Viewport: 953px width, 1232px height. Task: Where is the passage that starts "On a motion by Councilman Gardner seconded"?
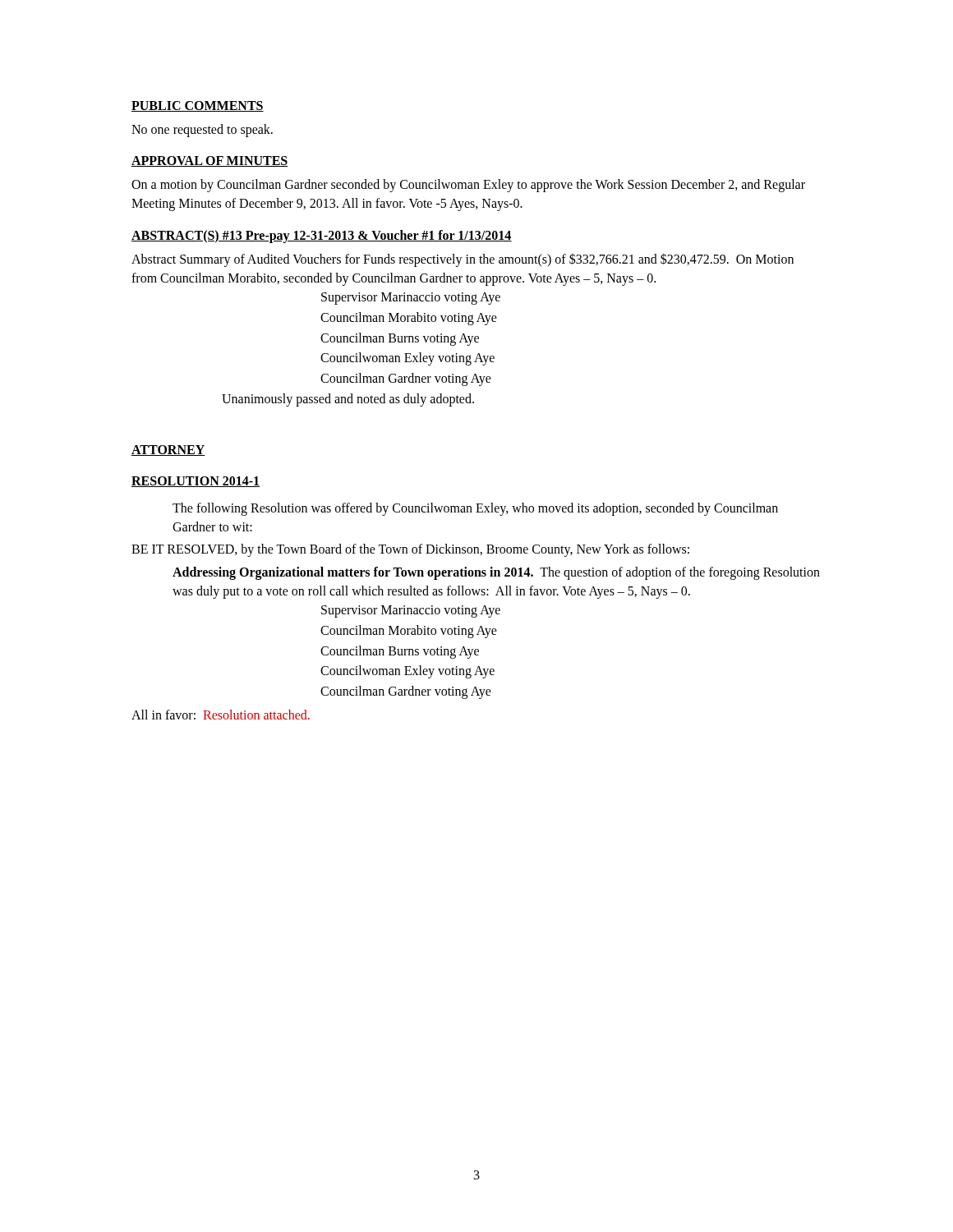tap(468, 194)
